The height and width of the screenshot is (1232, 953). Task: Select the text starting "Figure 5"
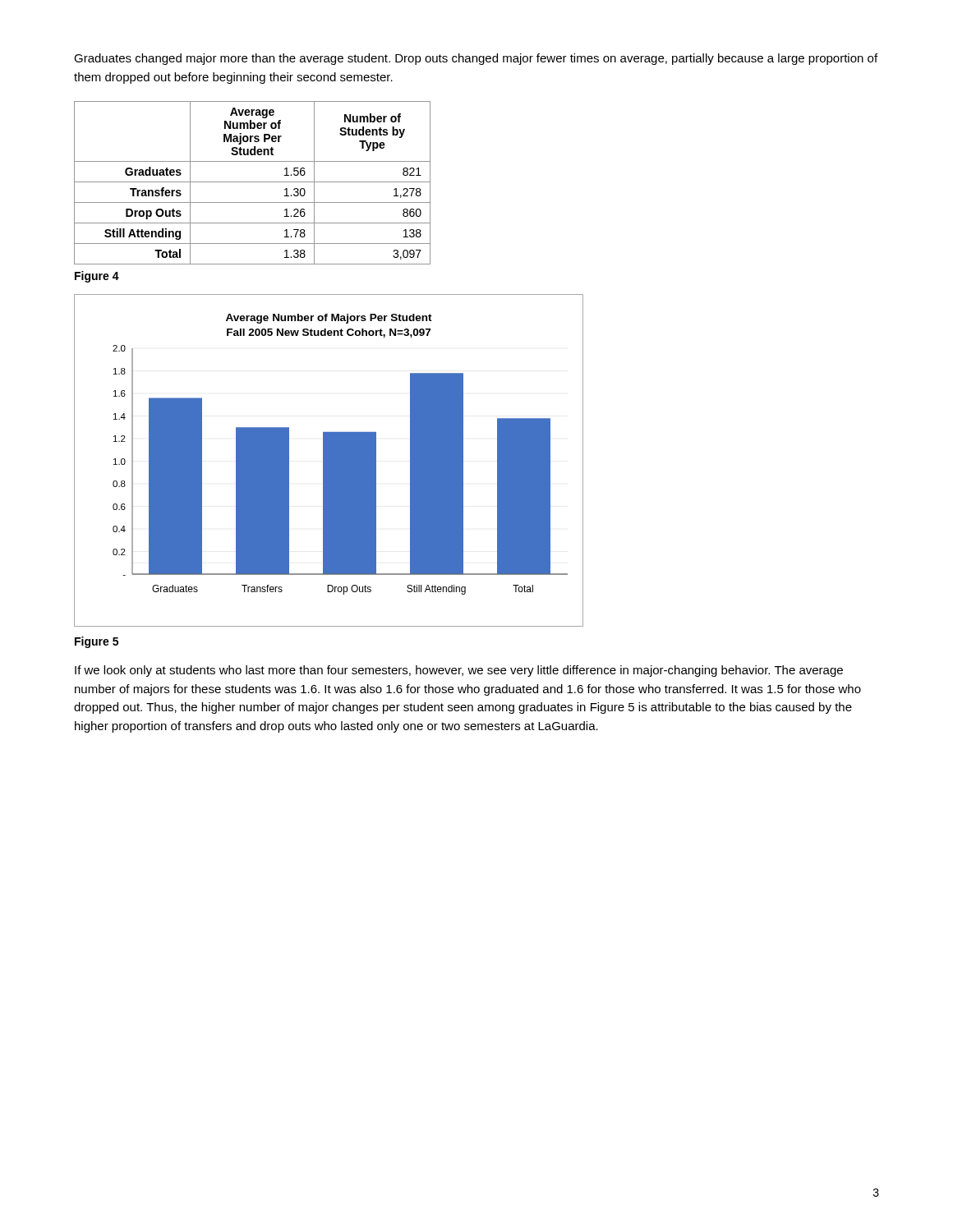96,641
